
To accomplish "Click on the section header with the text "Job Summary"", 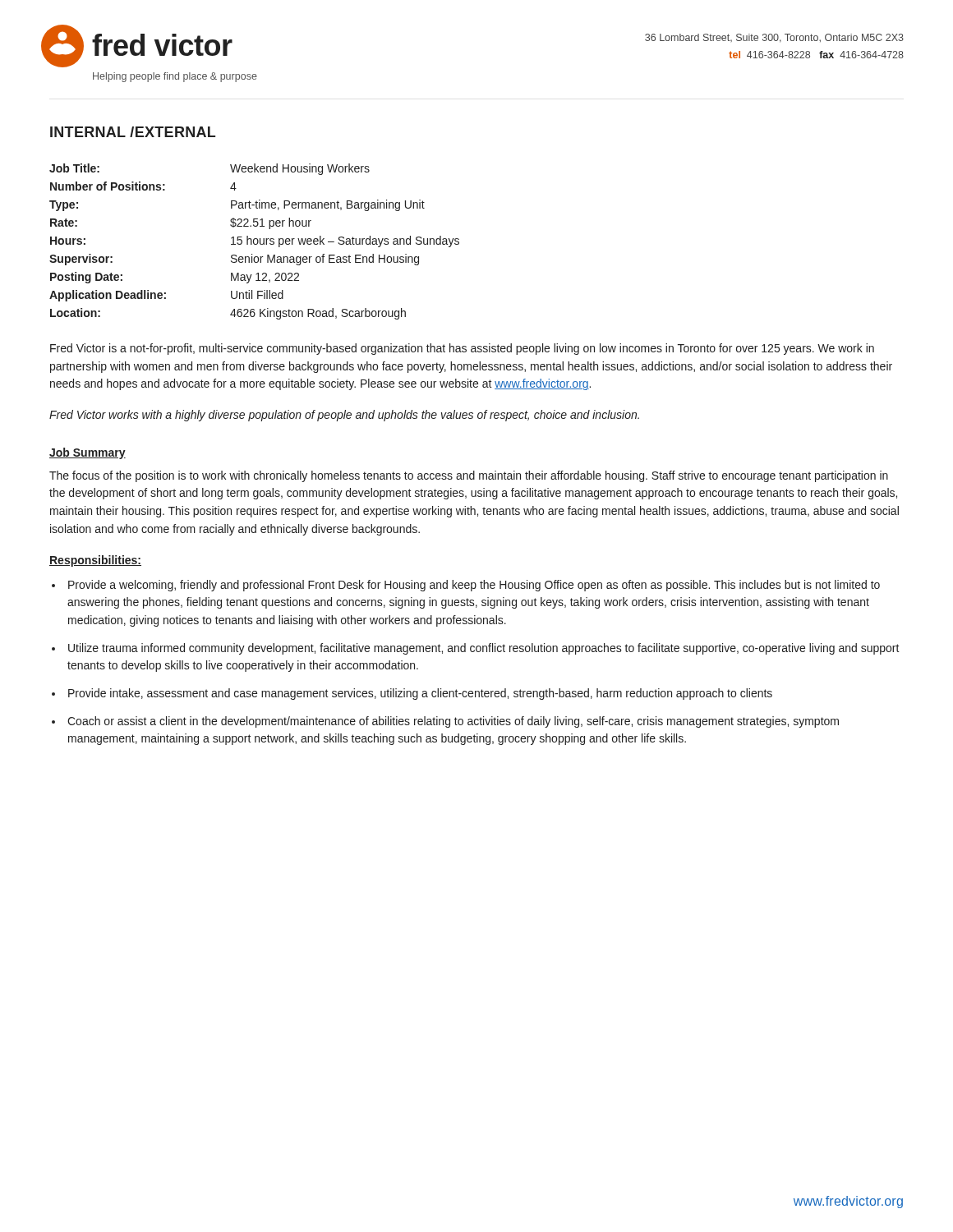I will click(x=87, y=452).
